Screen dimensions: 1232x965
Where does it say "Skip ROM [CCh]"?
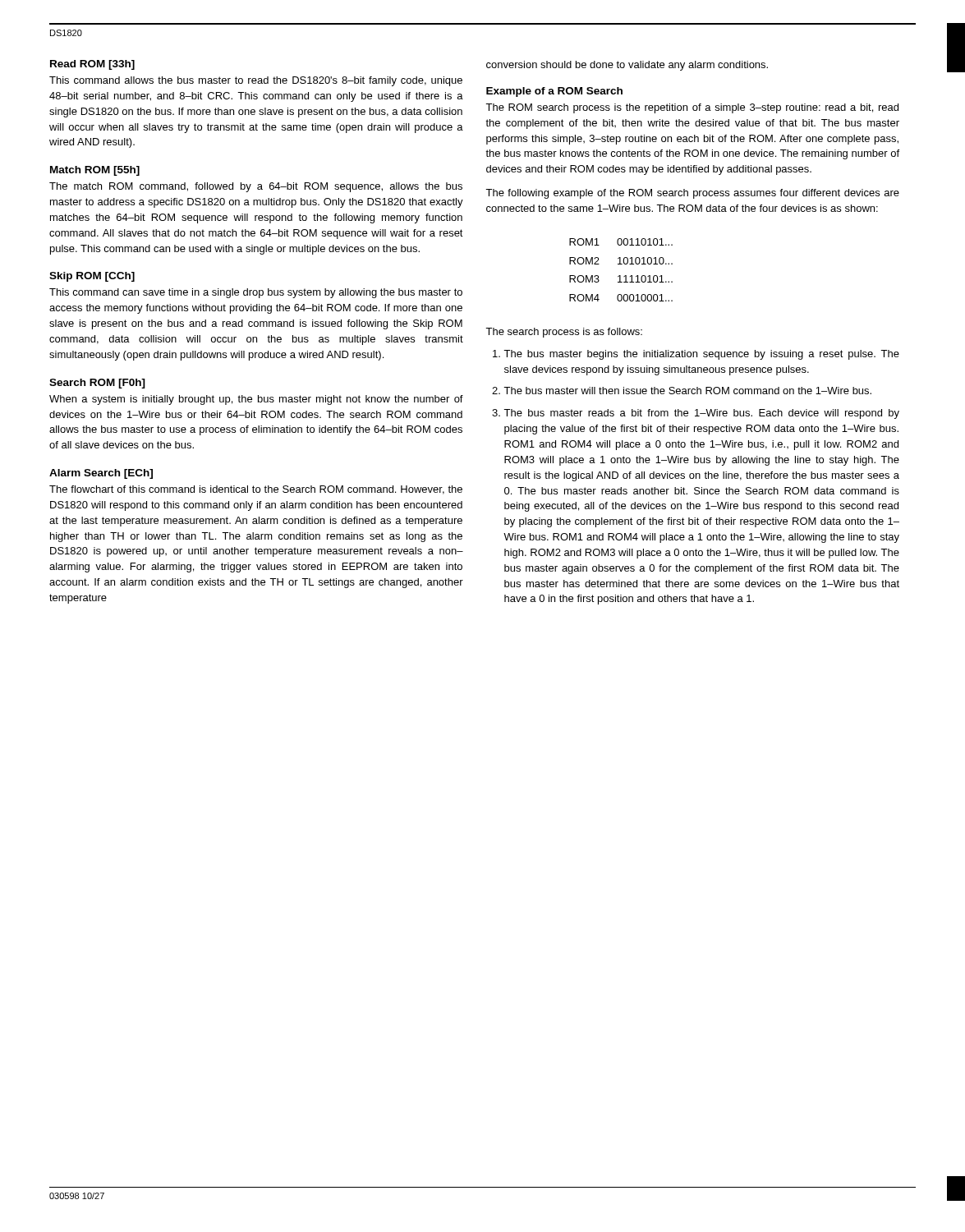[92, 276]
